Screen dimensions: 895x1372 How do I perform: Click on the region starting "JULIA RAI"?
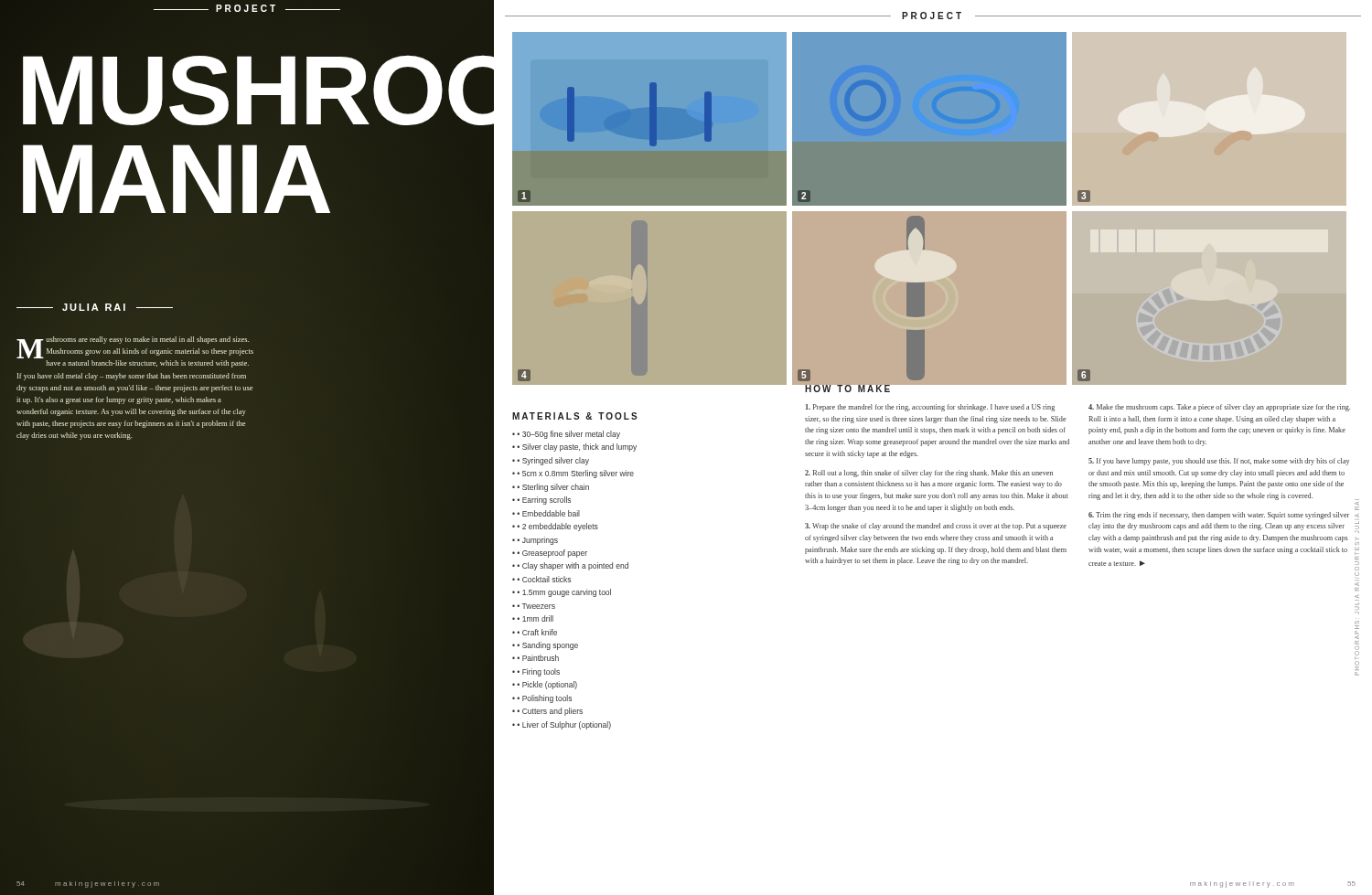tap(95, 307)
